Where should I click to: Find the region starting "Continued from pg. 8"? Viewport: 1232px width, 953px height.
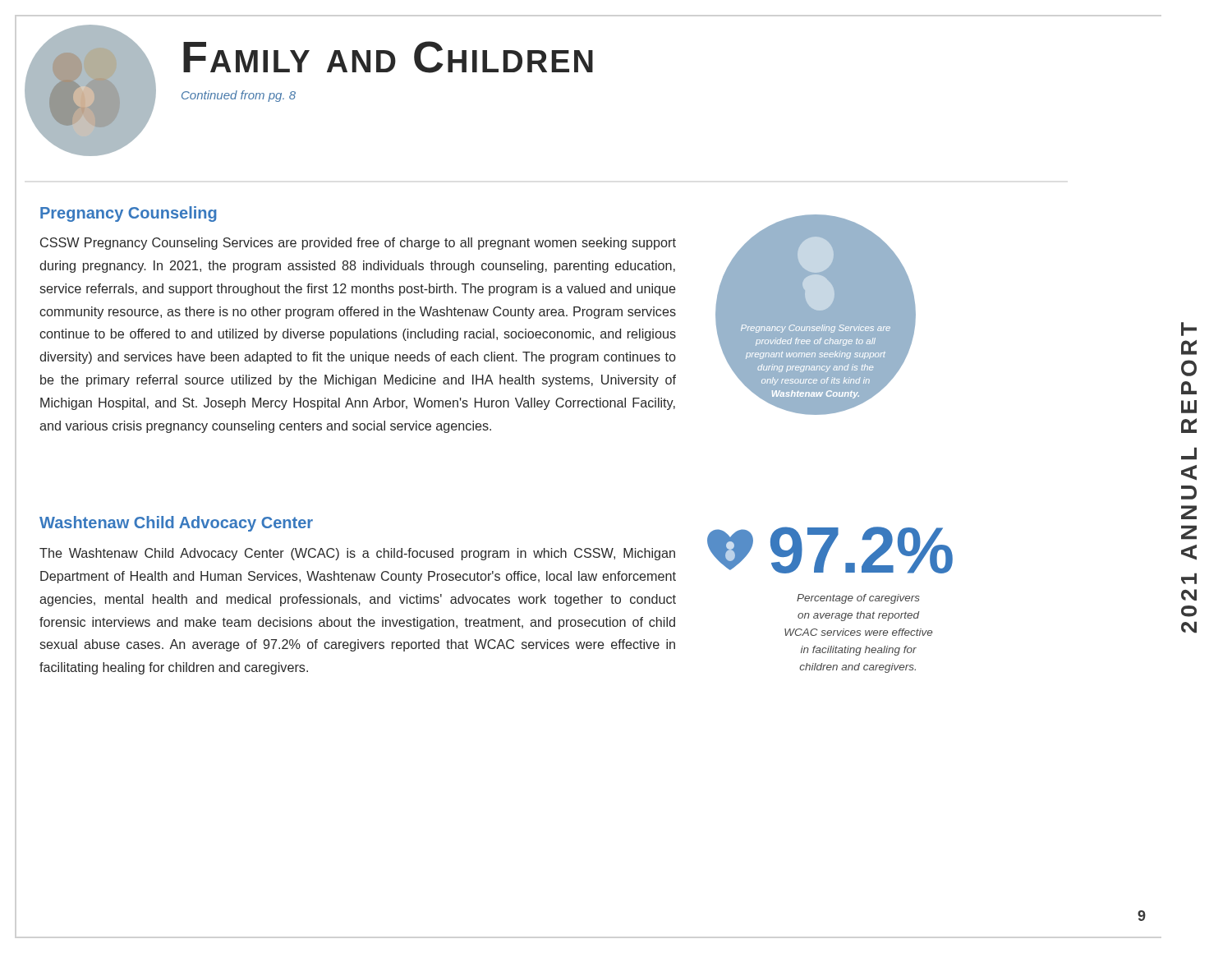pyautogui.click(x=238, y=95)
